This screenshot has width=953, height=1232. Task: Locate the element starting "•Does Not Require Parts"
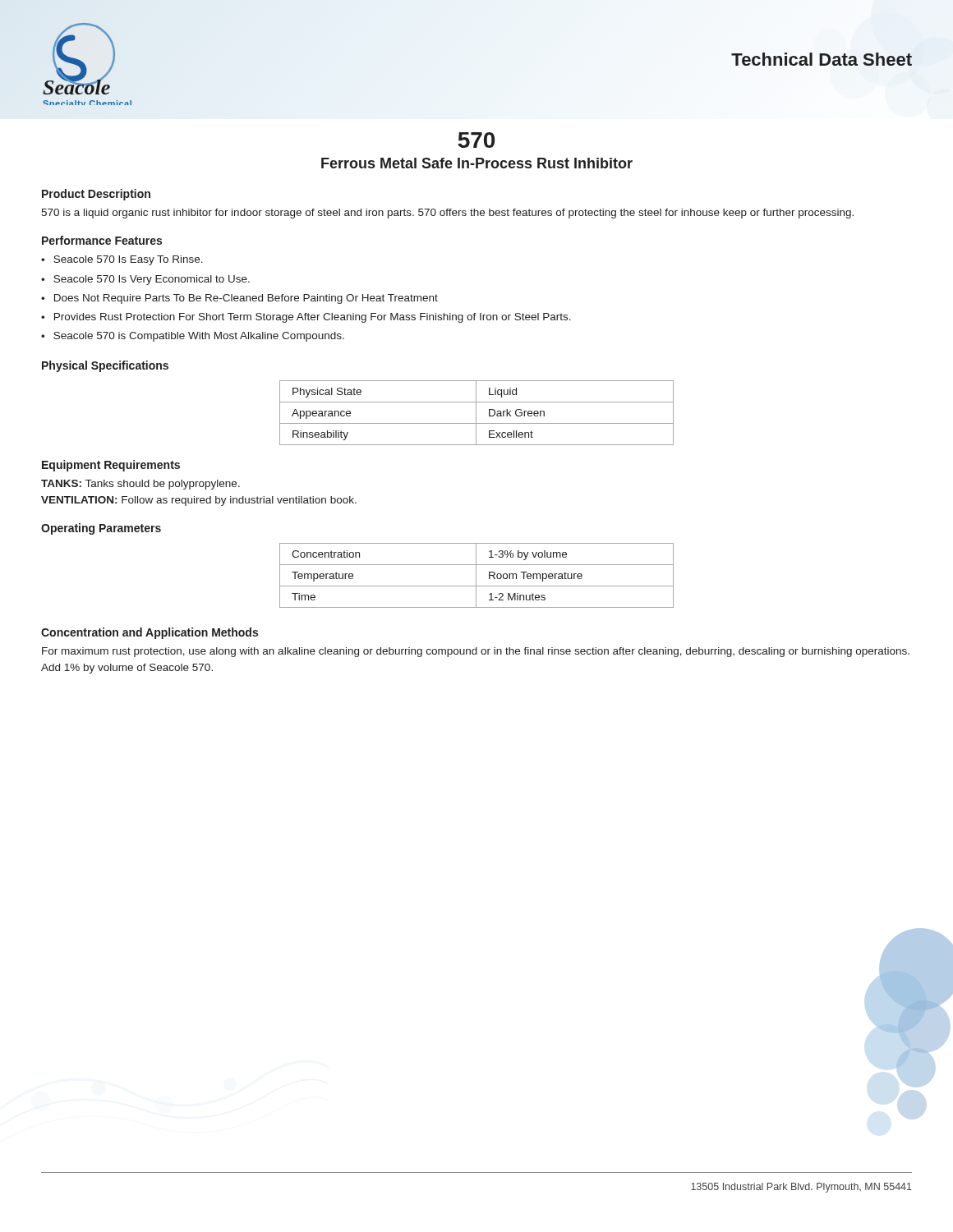pyautogui.click(x=239, y=298)
